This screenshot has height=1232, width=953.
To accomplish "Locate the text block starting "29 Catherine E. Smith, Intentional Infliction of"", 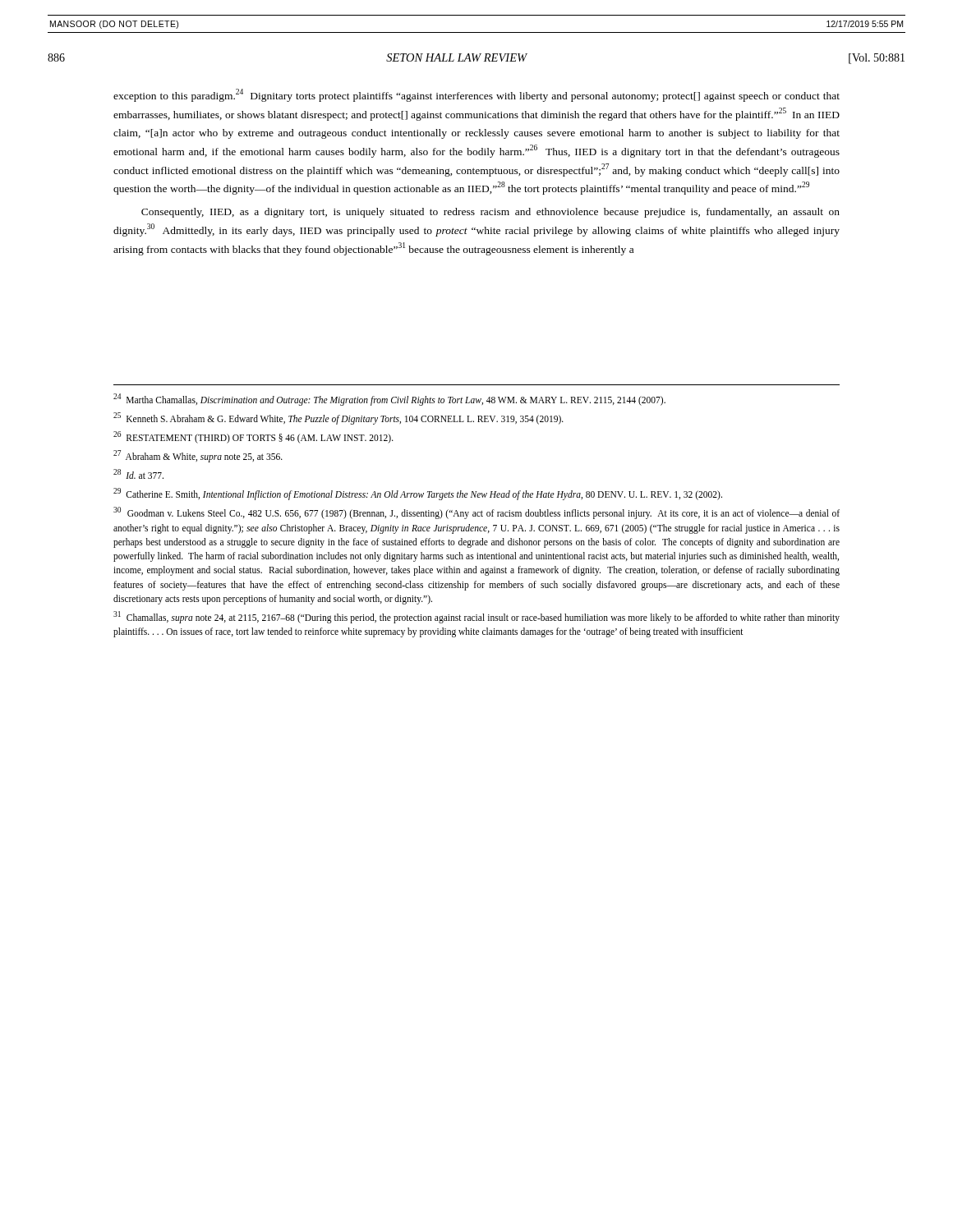I will [x=418, y=493].
